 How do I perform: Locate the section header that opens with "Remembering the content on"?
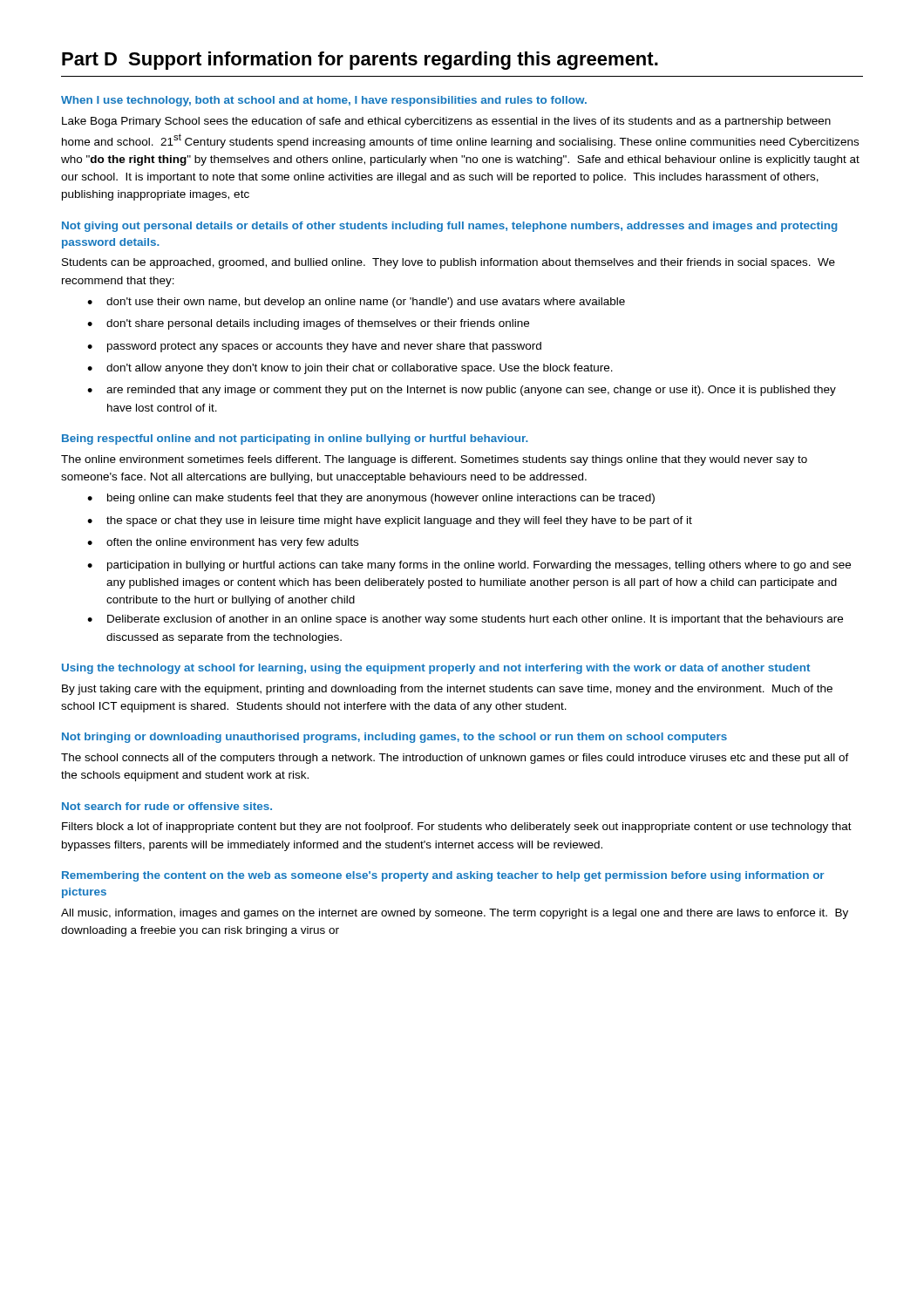coord(443,883)
